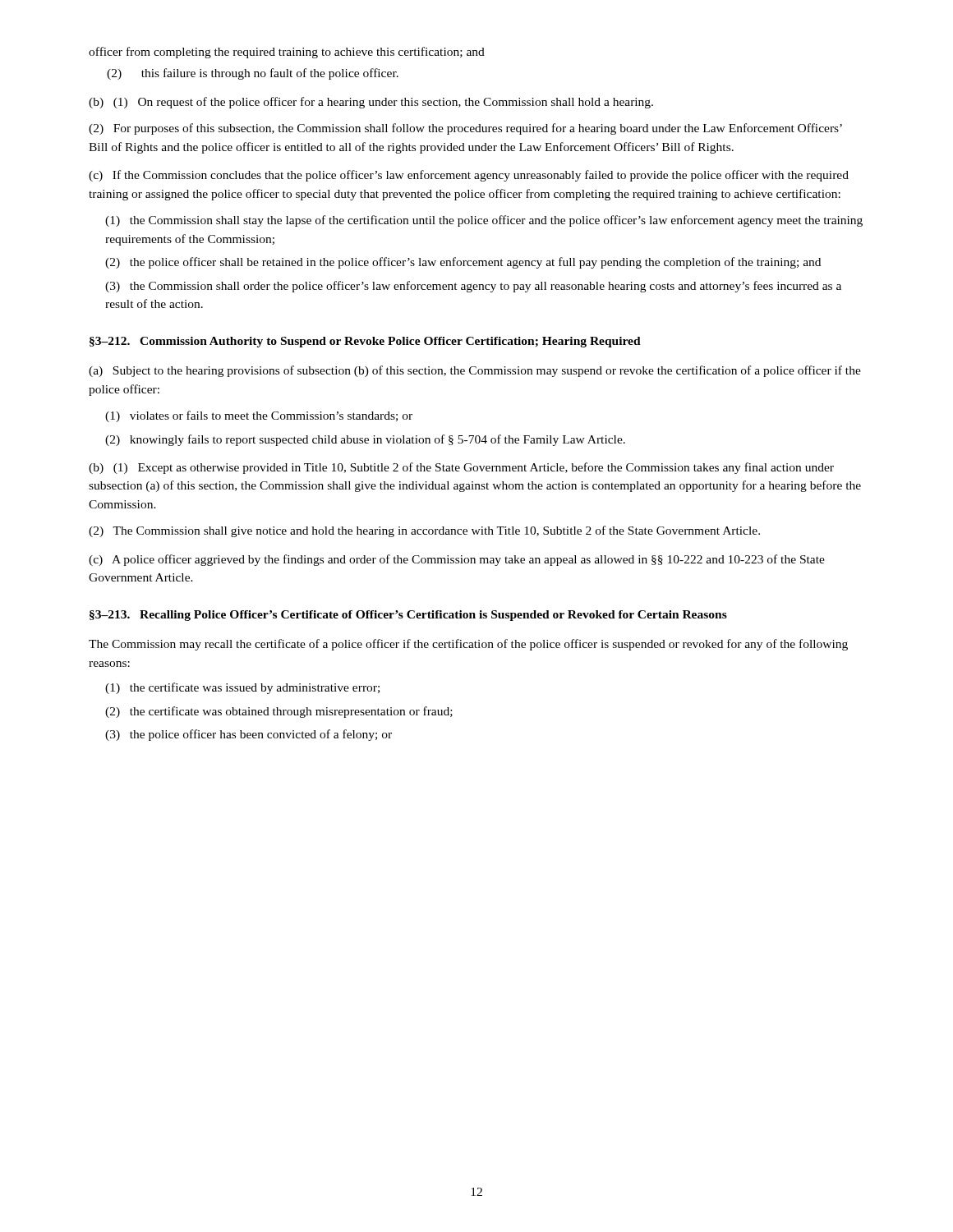Navigate to the block starting "(3) the police officer has been convicted"
The width and height of the screenshot is (953, 1232).
[249, 734]
